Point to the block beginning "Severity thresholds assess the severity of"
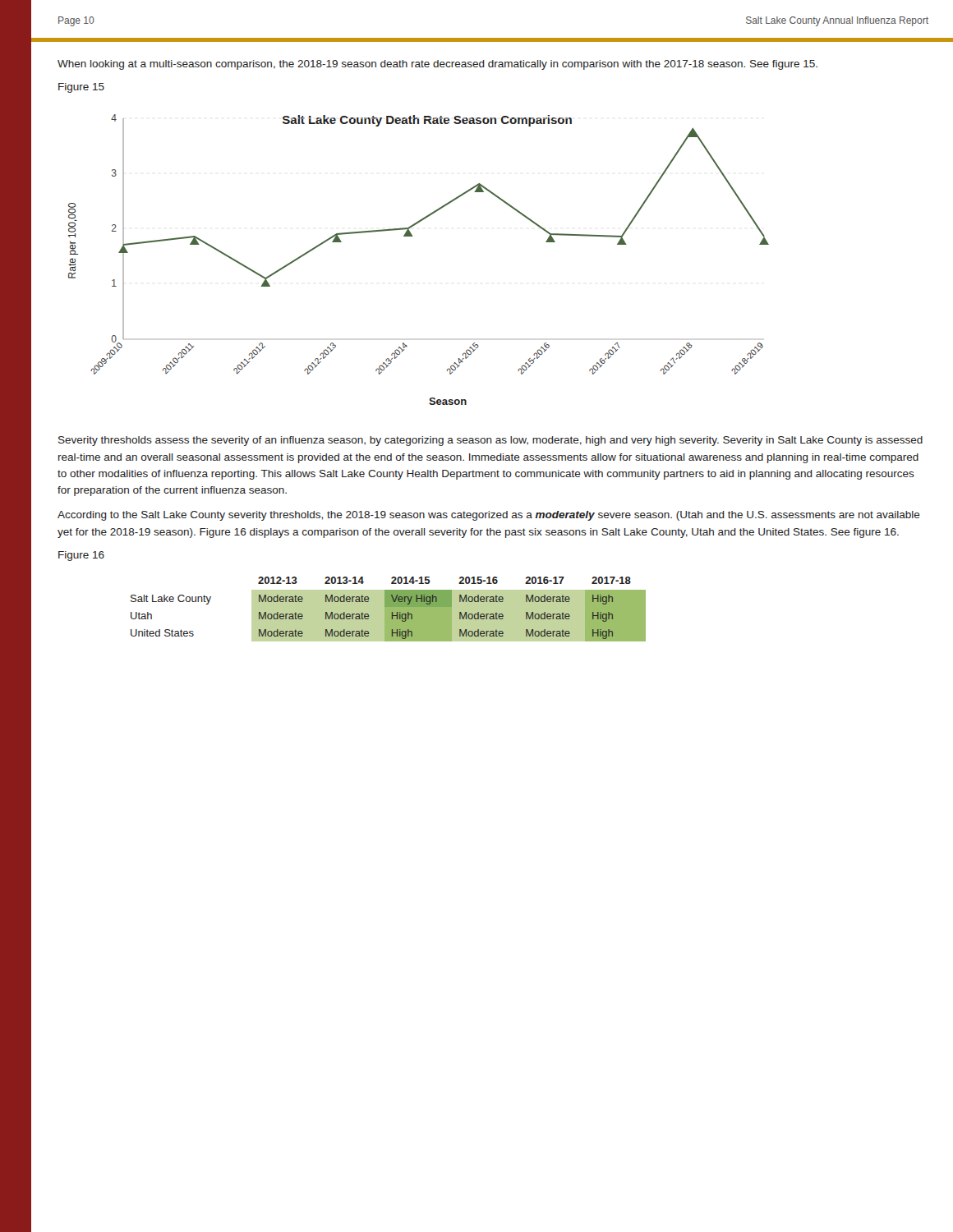The height and width of the screenshot is (1232, 953). (x=490, y=465)
